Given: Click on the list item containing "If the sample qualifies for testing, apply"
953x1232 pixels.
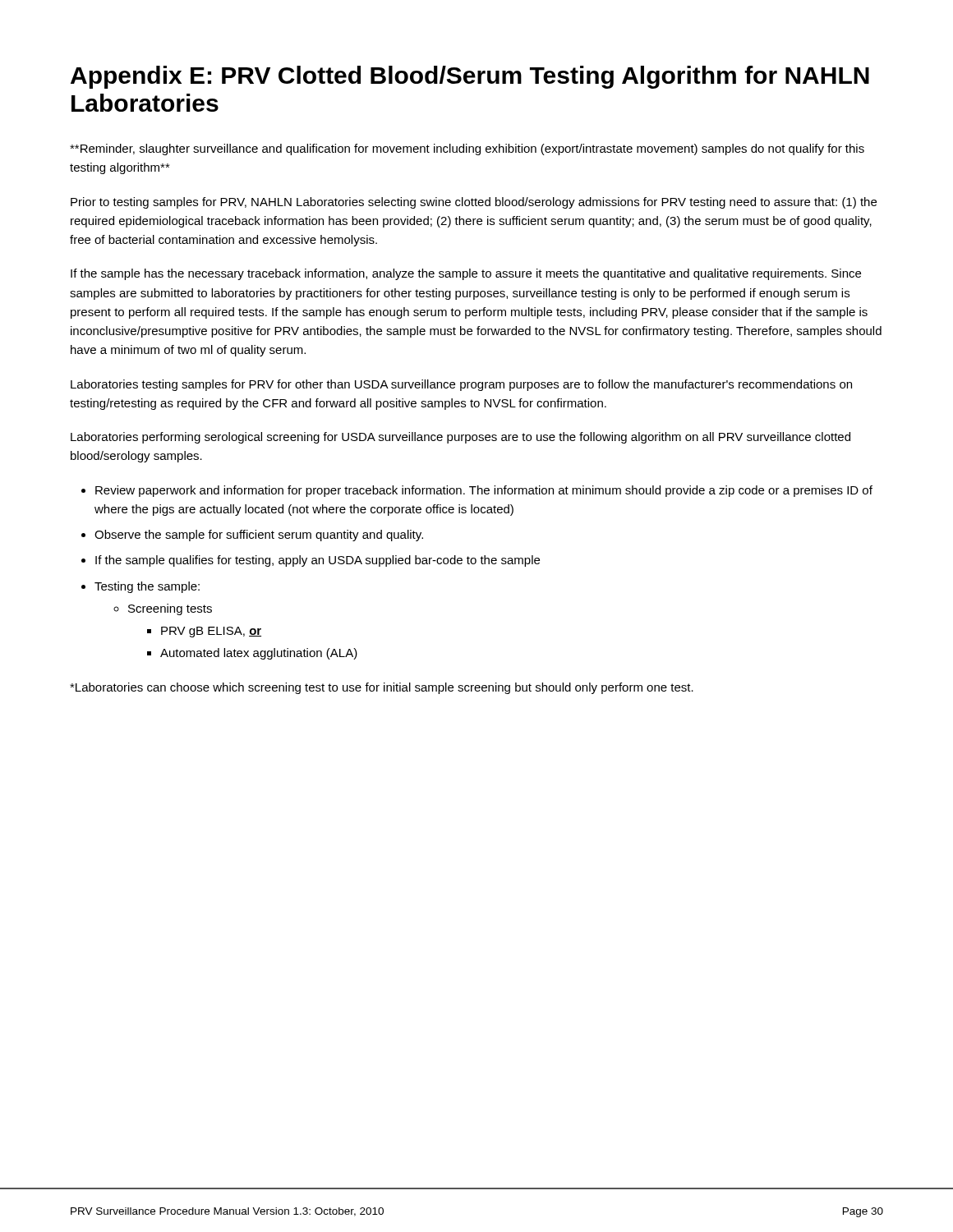Looking at the screenshot, I should (x=317, y=560).
